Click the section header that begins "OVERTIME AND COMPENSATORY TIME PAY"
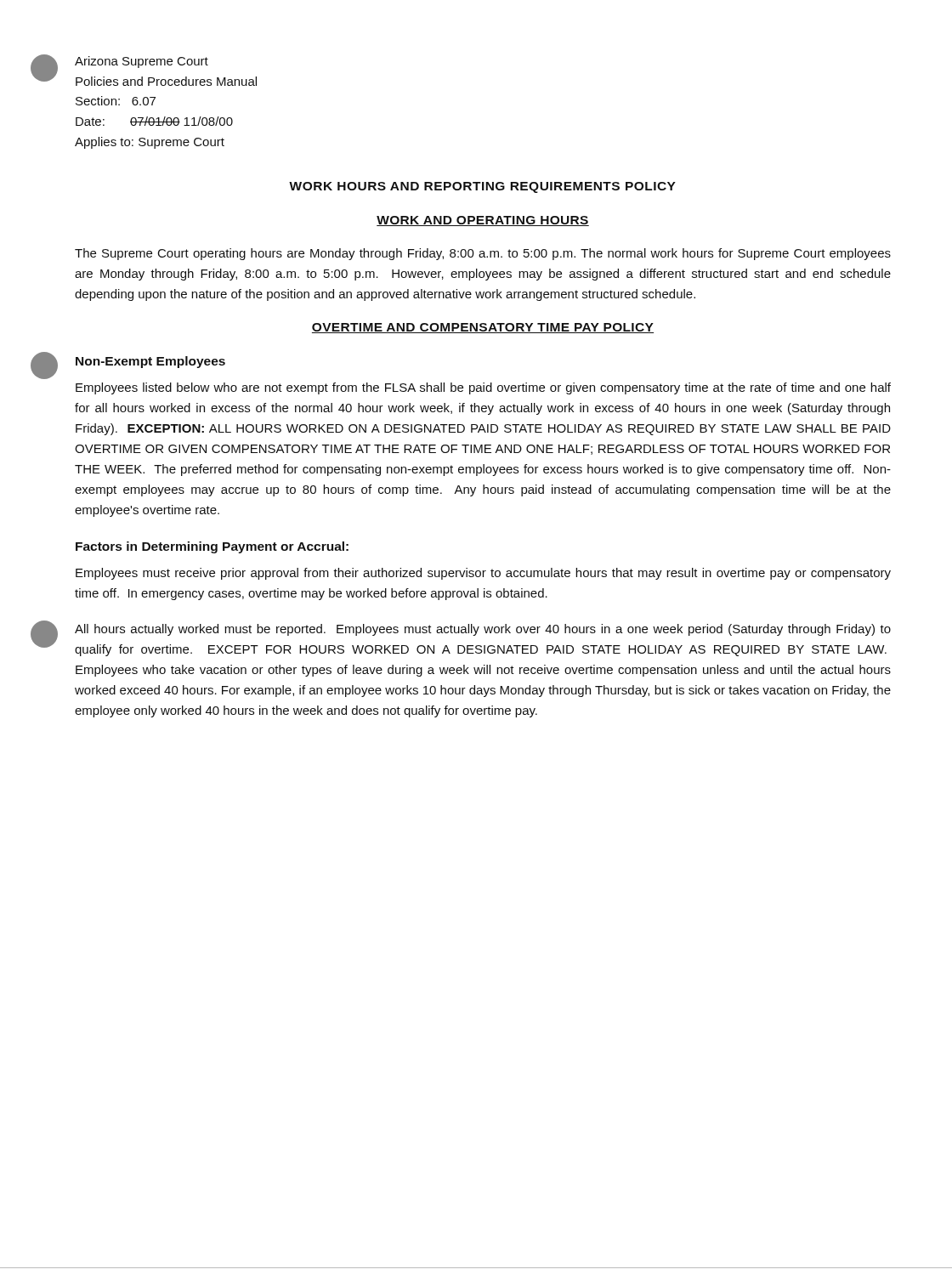952x1275 pixels. pos(483,327)
